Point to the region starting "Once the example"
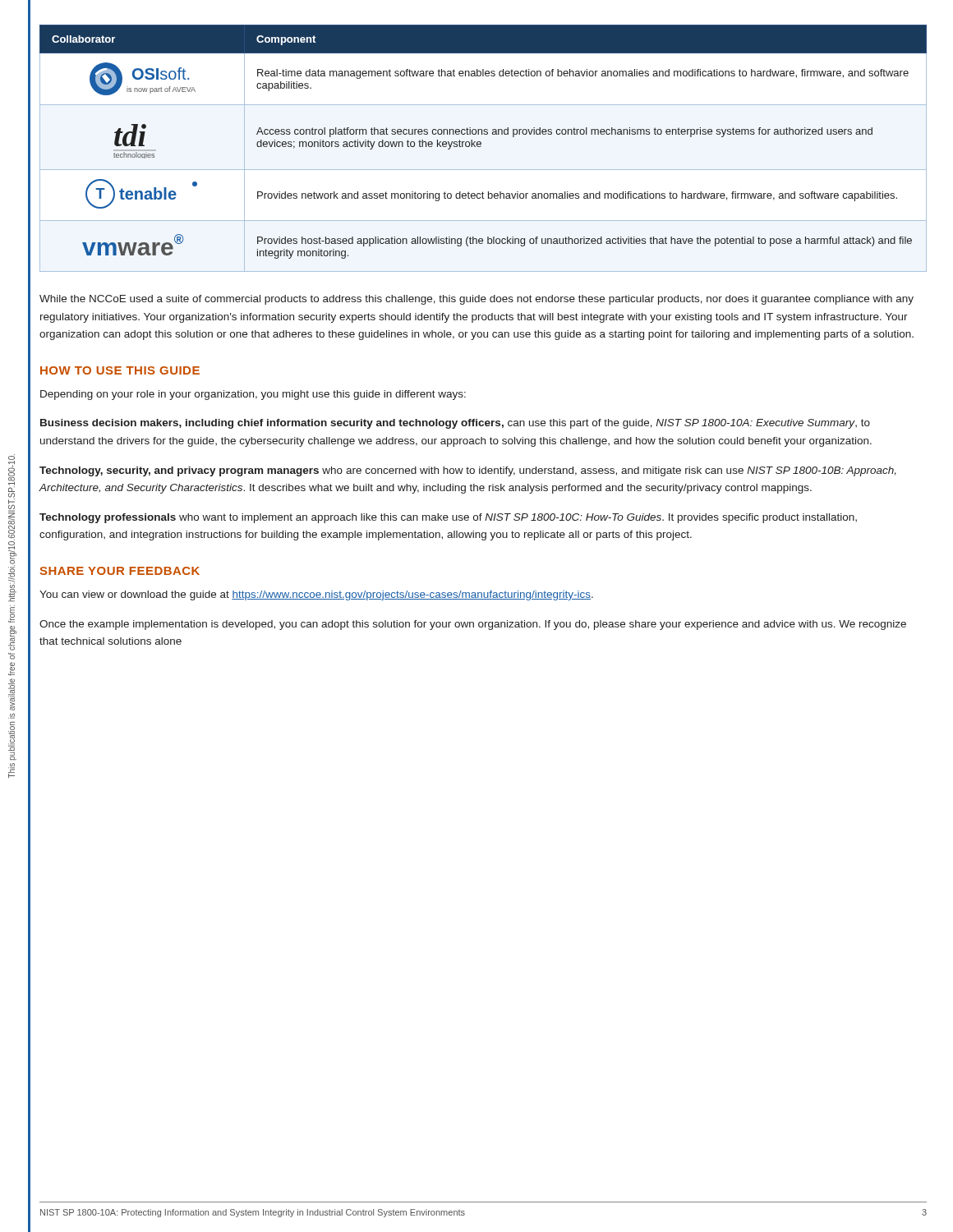The image size is (953, 1232). click(x=473, y=632)
